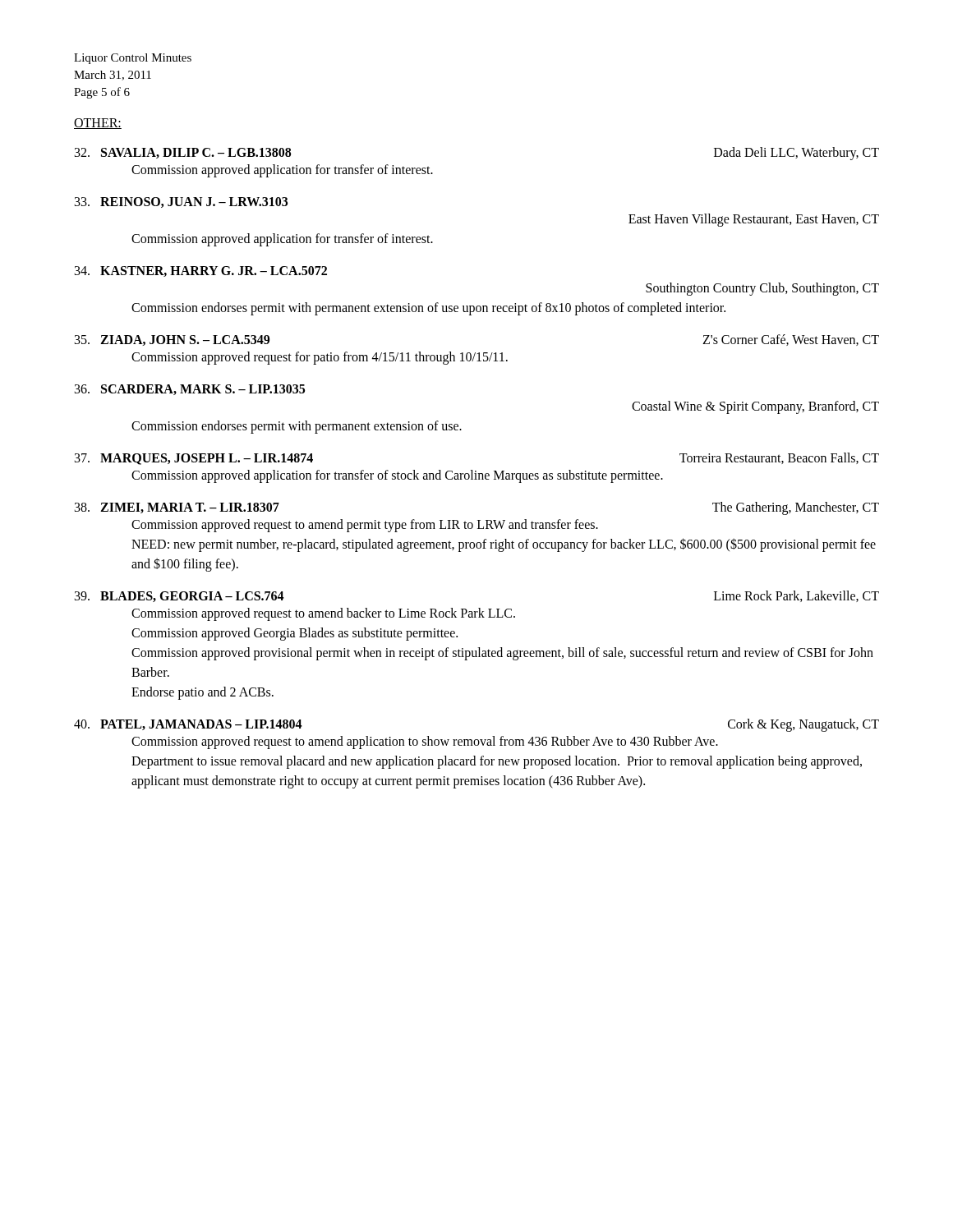Select the list item with the text "36. SCARDERA, MARK S. – LIP.13035"
The height and width of the screenshot is (1232, 953).
[x=190, y=390]
